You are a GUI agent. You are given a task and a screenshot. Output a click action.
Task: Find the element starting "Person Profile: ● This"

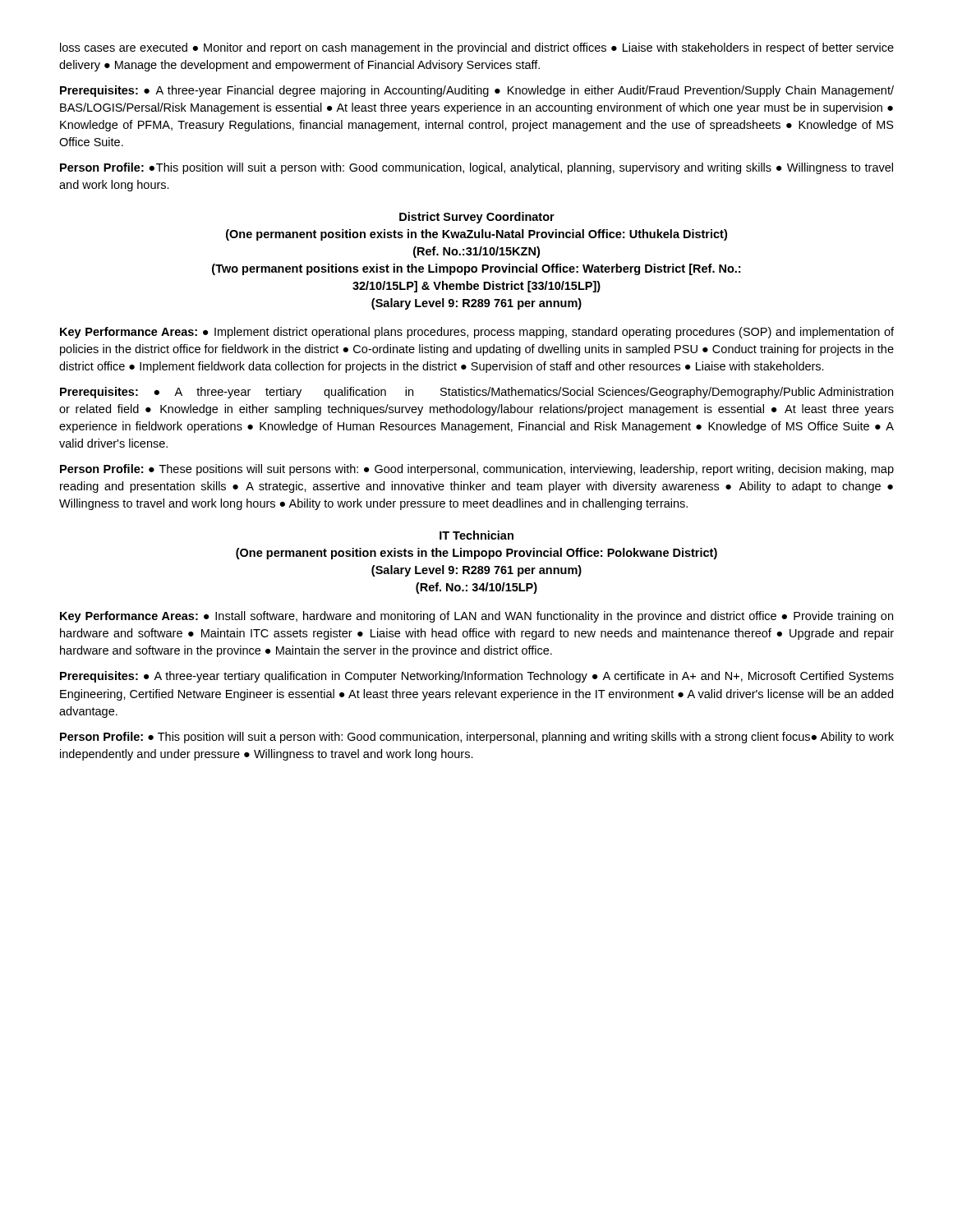point(476,745)
